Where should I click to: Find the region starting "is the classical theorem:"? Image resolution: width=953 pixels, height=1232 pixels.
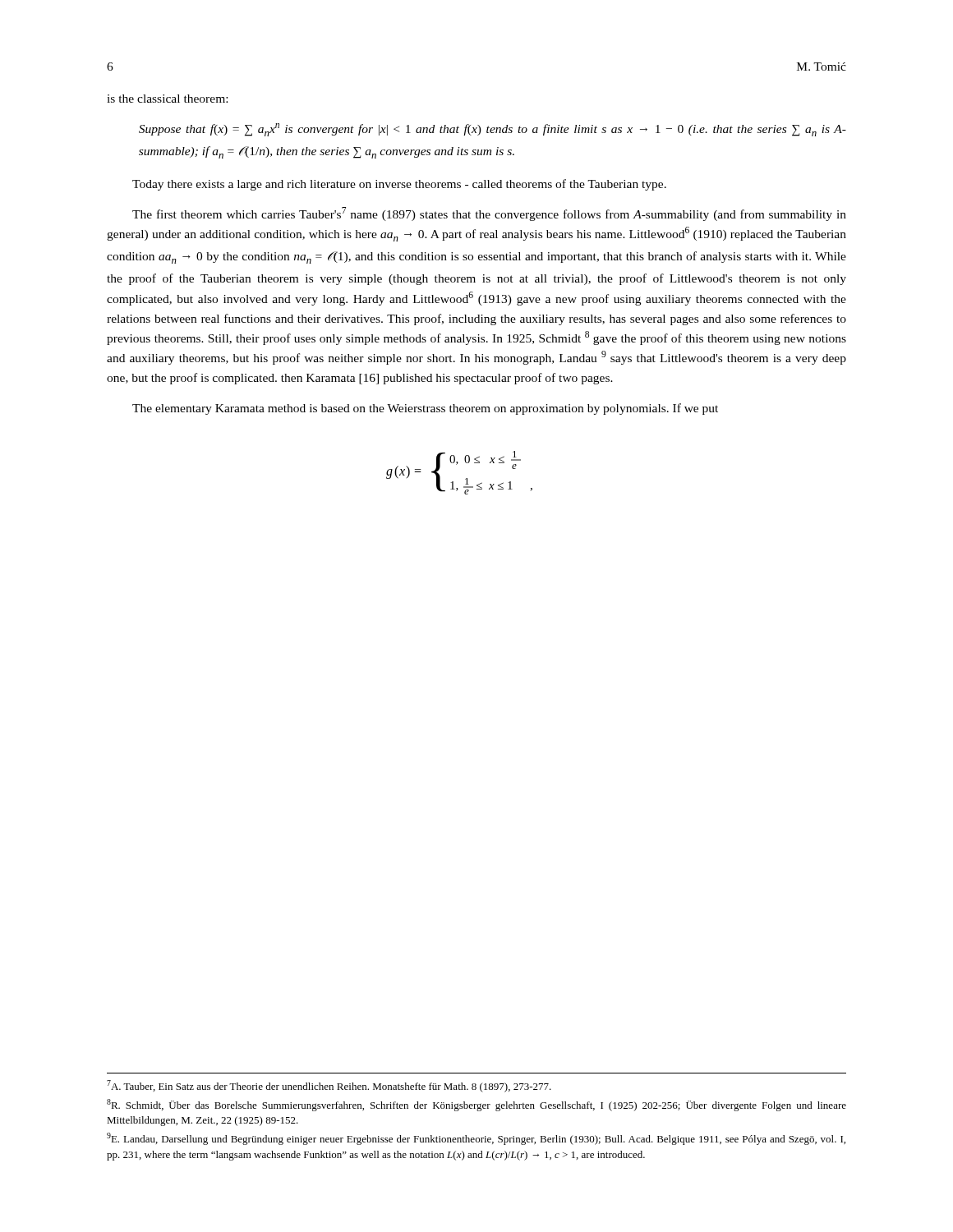[x=167, y=99]
